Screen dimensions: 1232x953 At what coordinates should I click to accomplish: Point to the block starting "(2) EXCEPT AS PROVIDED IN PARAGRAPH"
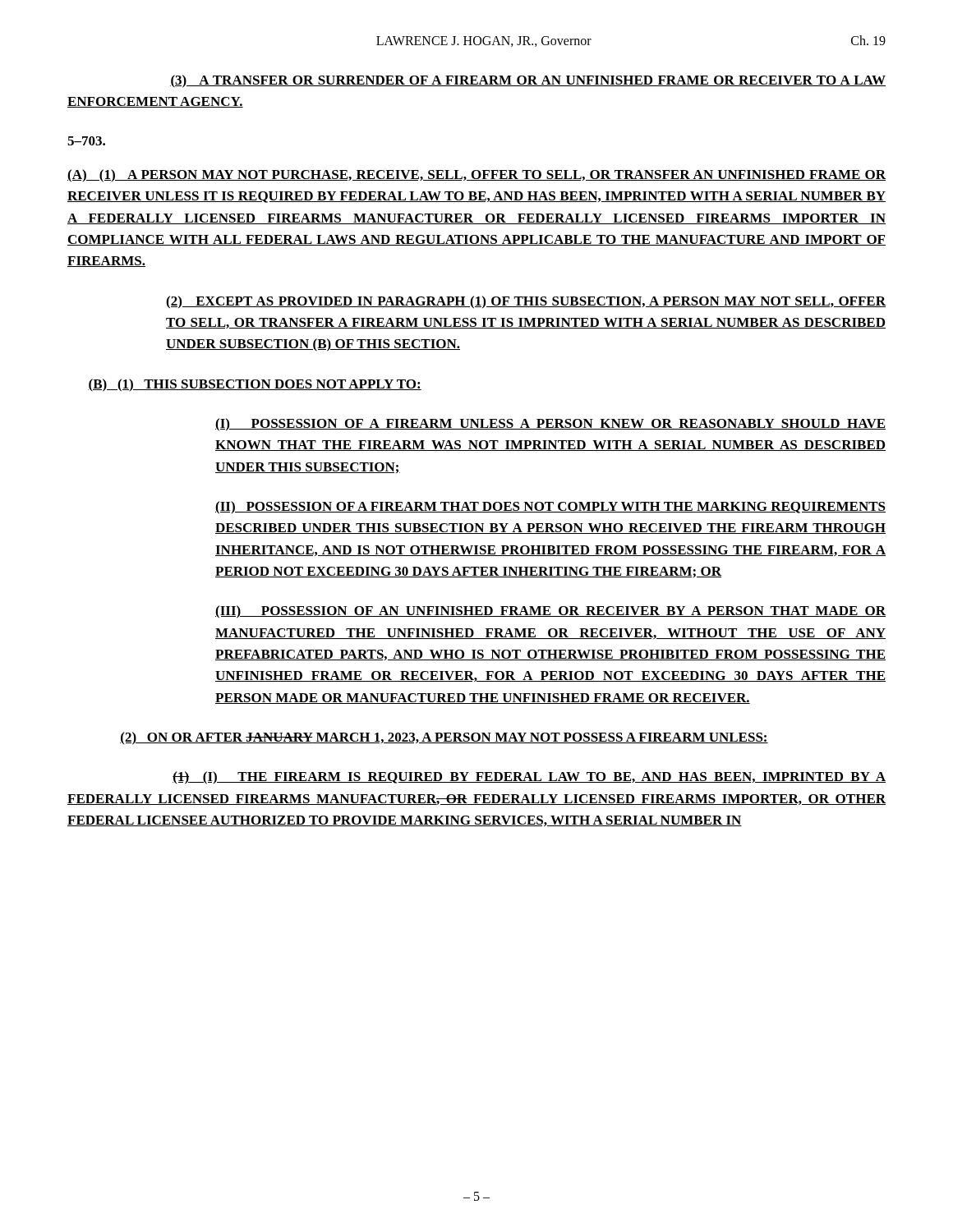coord(526,322)
